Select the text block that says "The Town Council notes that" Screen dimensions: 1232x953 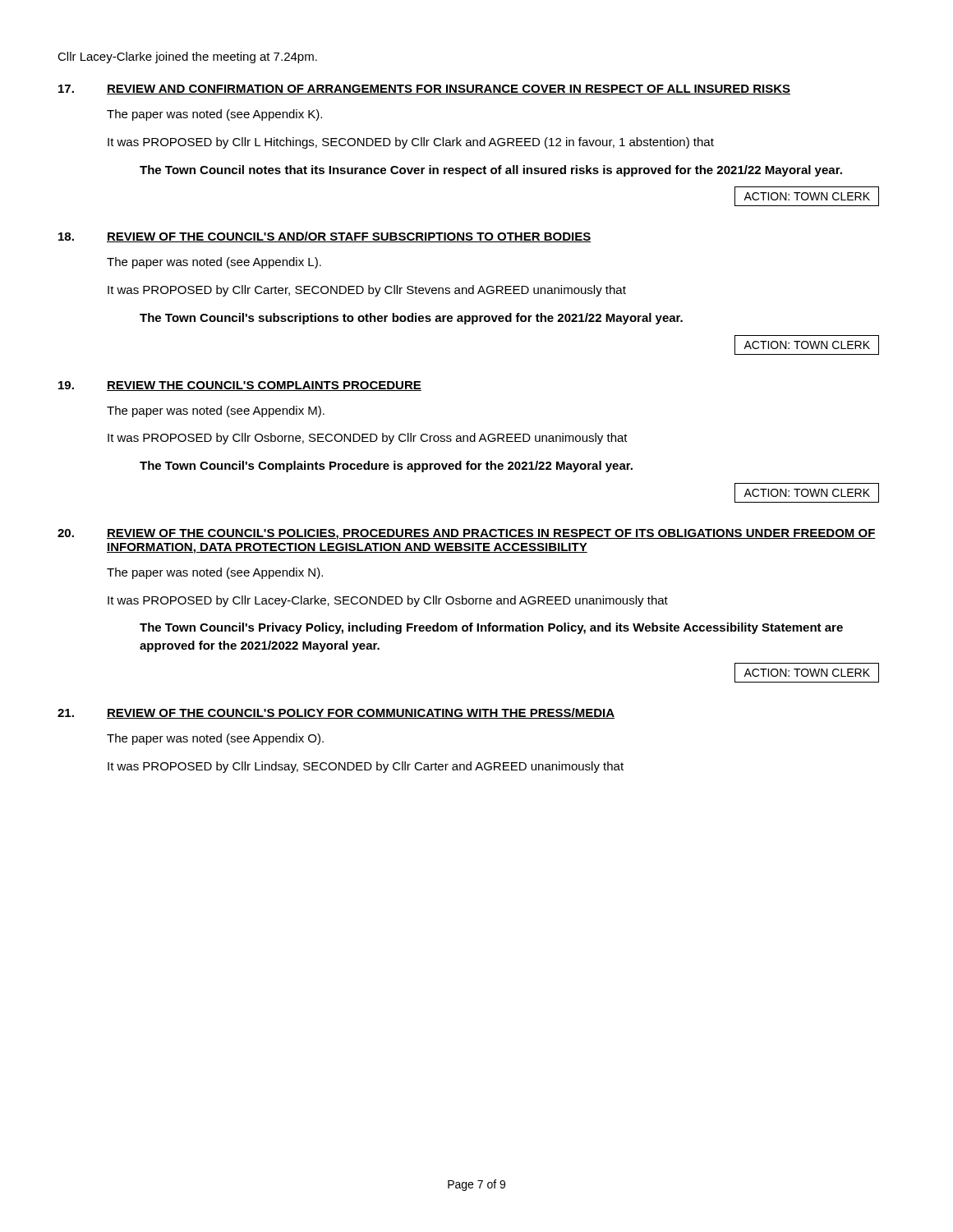pos(491,169)
